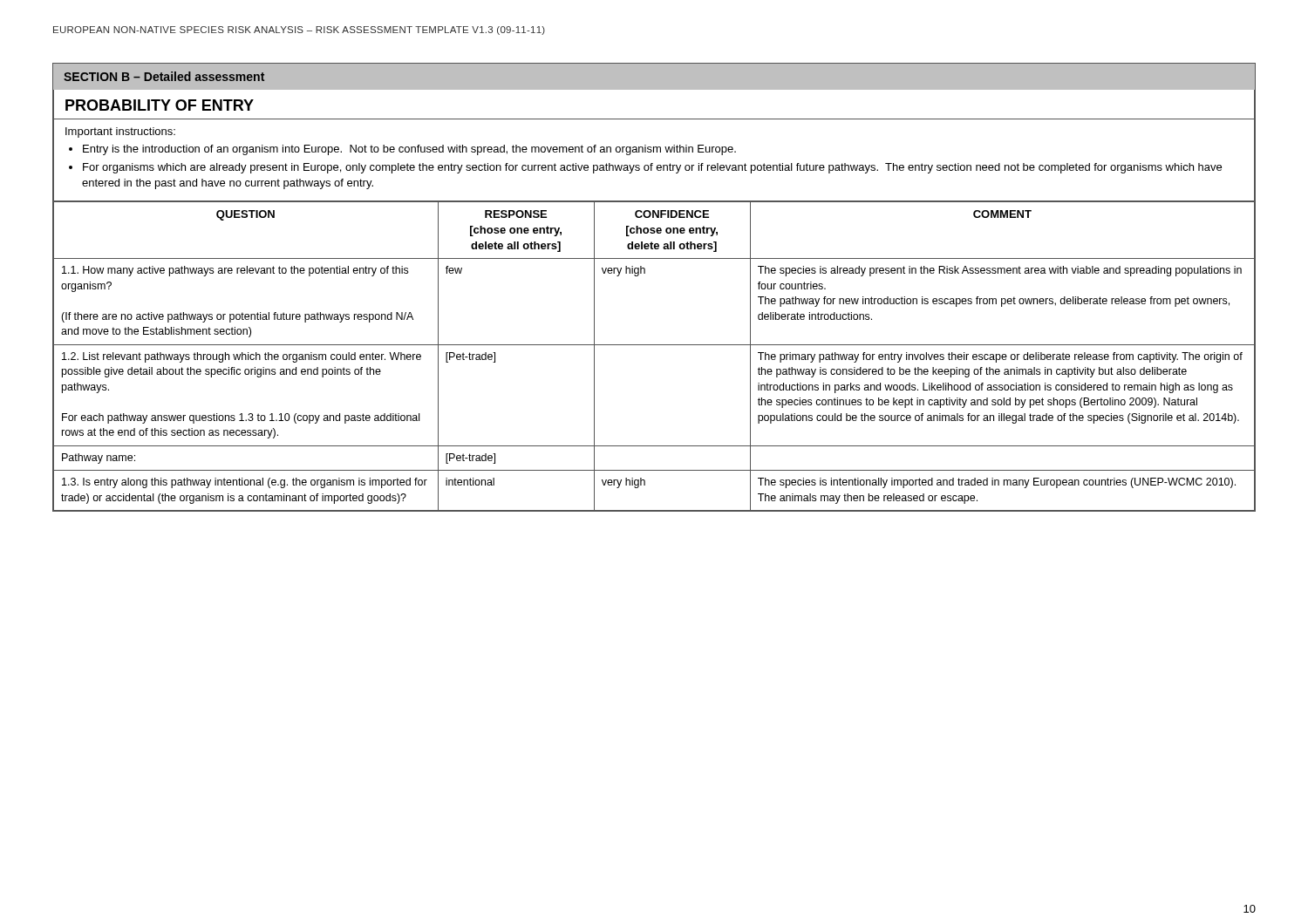
Task: Locate the text that reads "Important instructions:"
Action: [120, 131]
